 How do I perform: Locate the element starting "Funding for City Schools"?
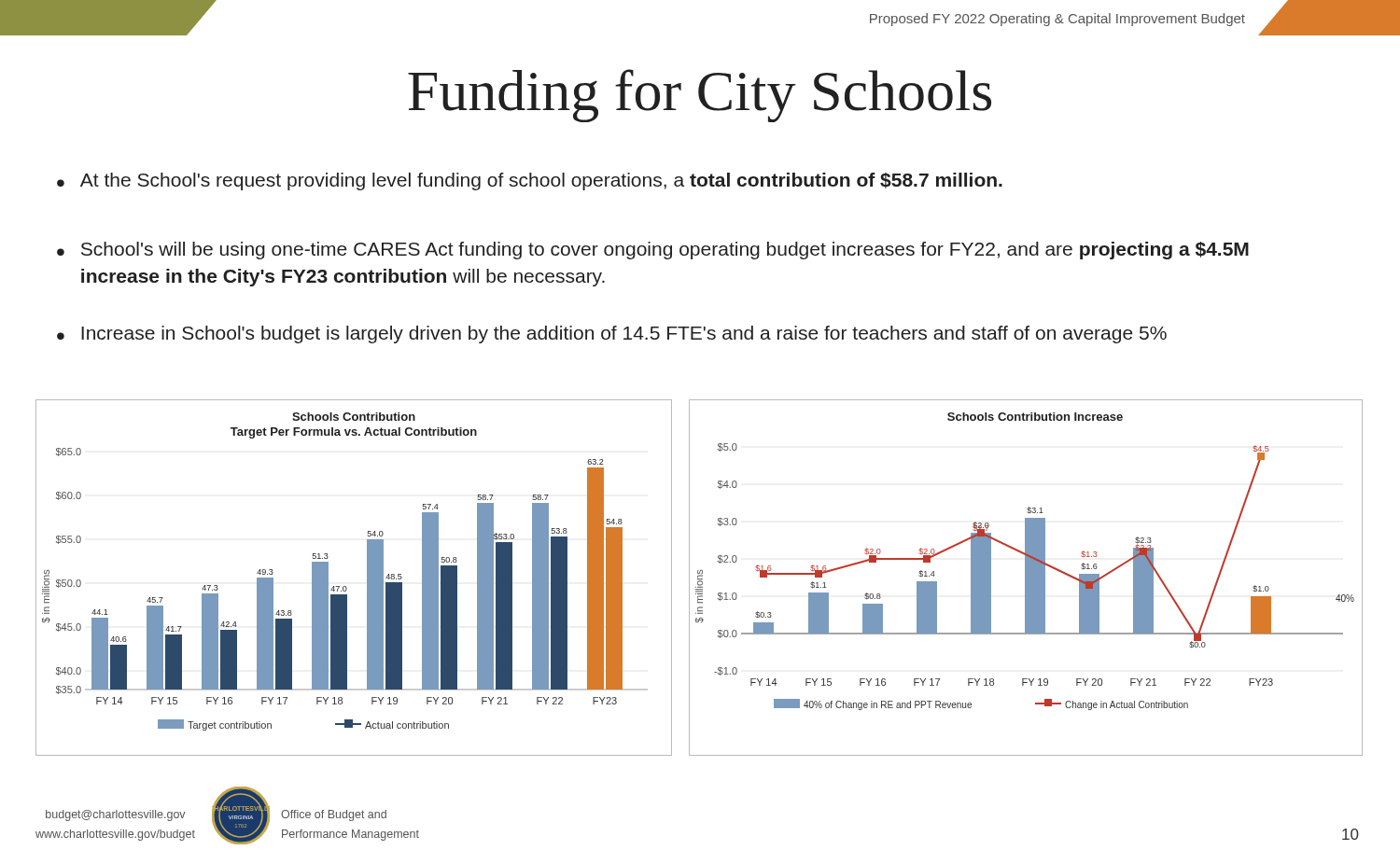click(700, 91)
